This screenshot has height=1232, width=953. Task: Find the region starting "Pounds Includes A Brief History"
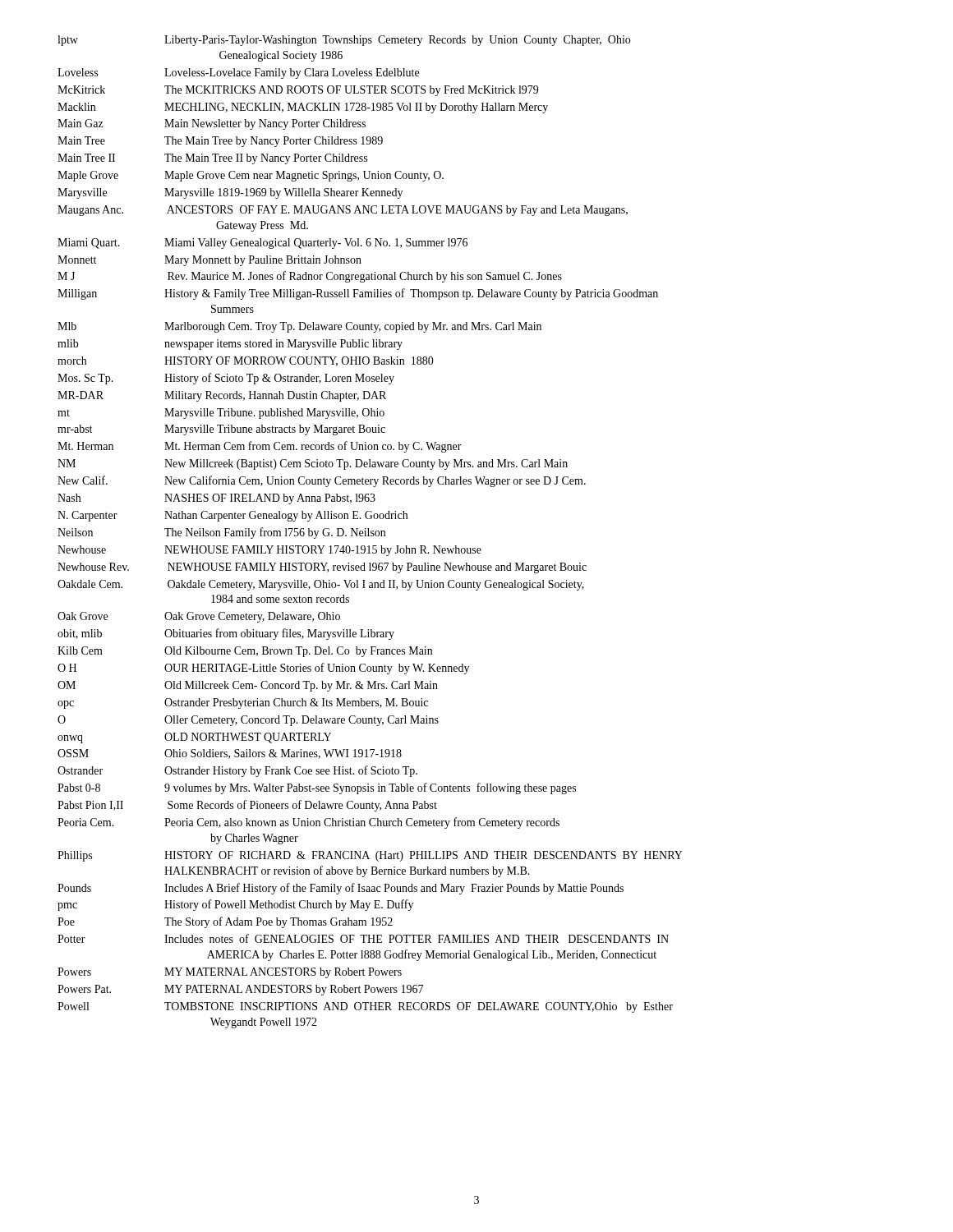[x=476, y=889]
